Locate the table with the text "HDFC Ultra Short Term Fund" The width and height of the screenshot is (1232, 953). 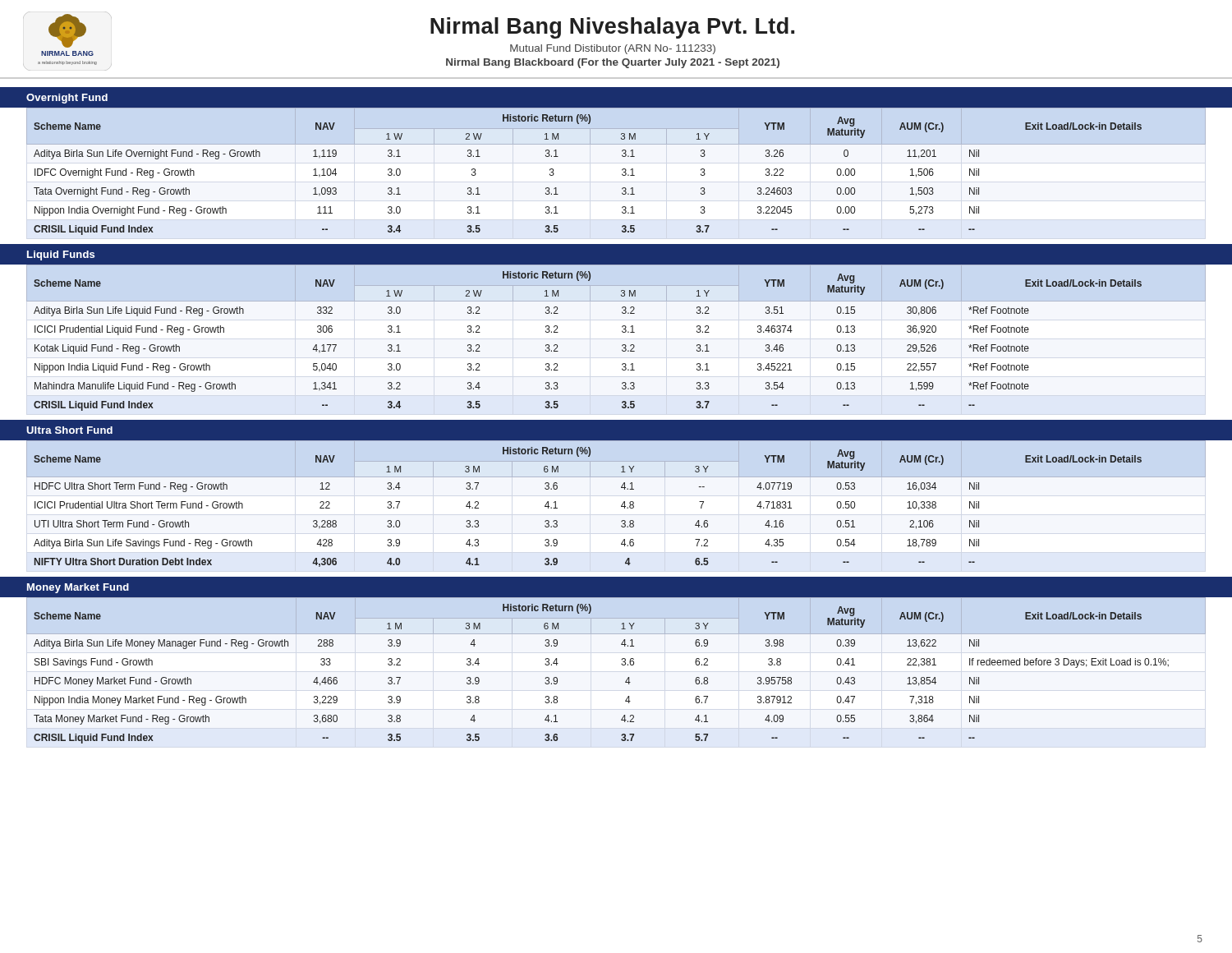(x=616, y=509)
